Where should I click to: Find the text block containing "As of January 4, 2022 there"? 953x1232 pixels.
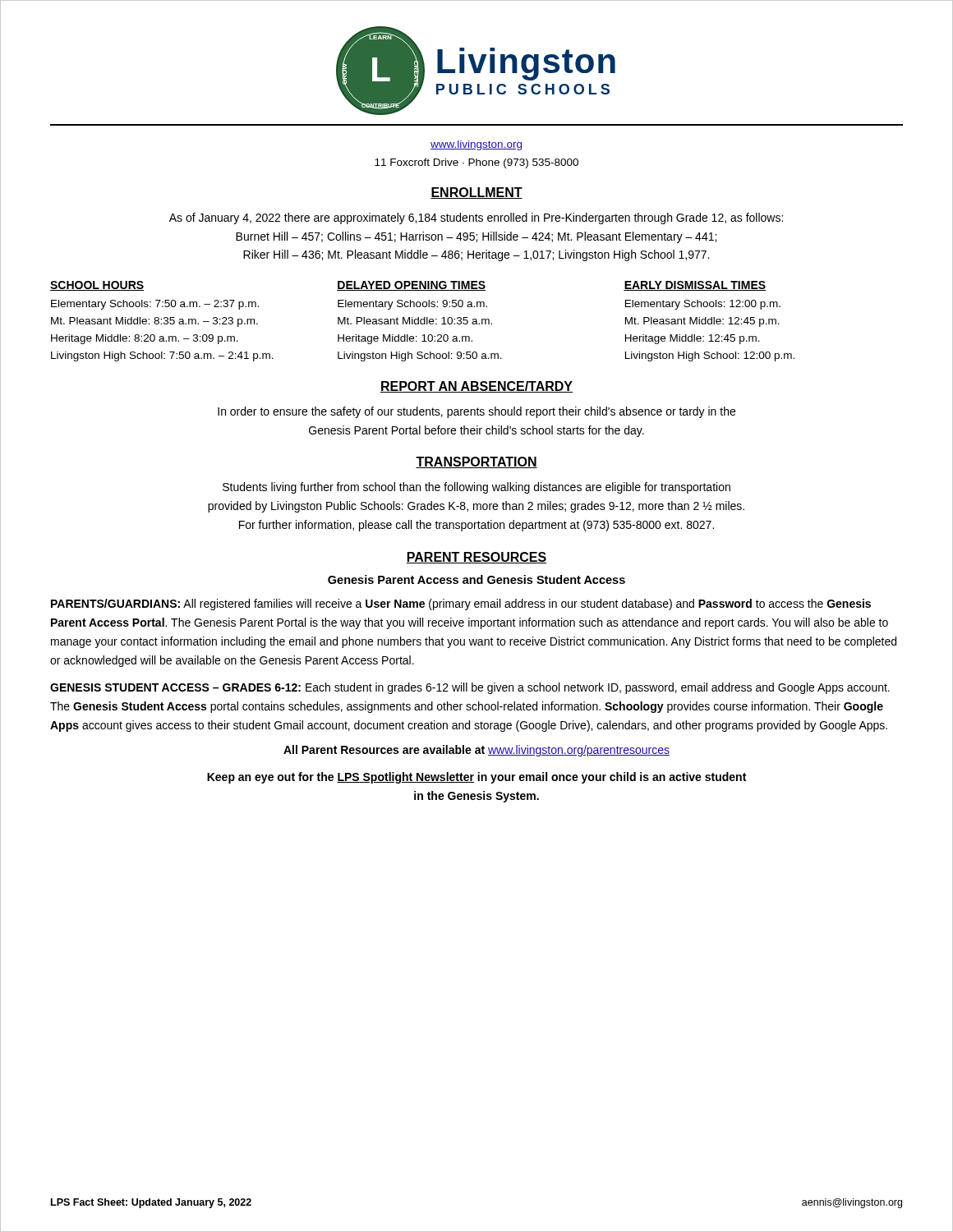click(x=476, y=236)
